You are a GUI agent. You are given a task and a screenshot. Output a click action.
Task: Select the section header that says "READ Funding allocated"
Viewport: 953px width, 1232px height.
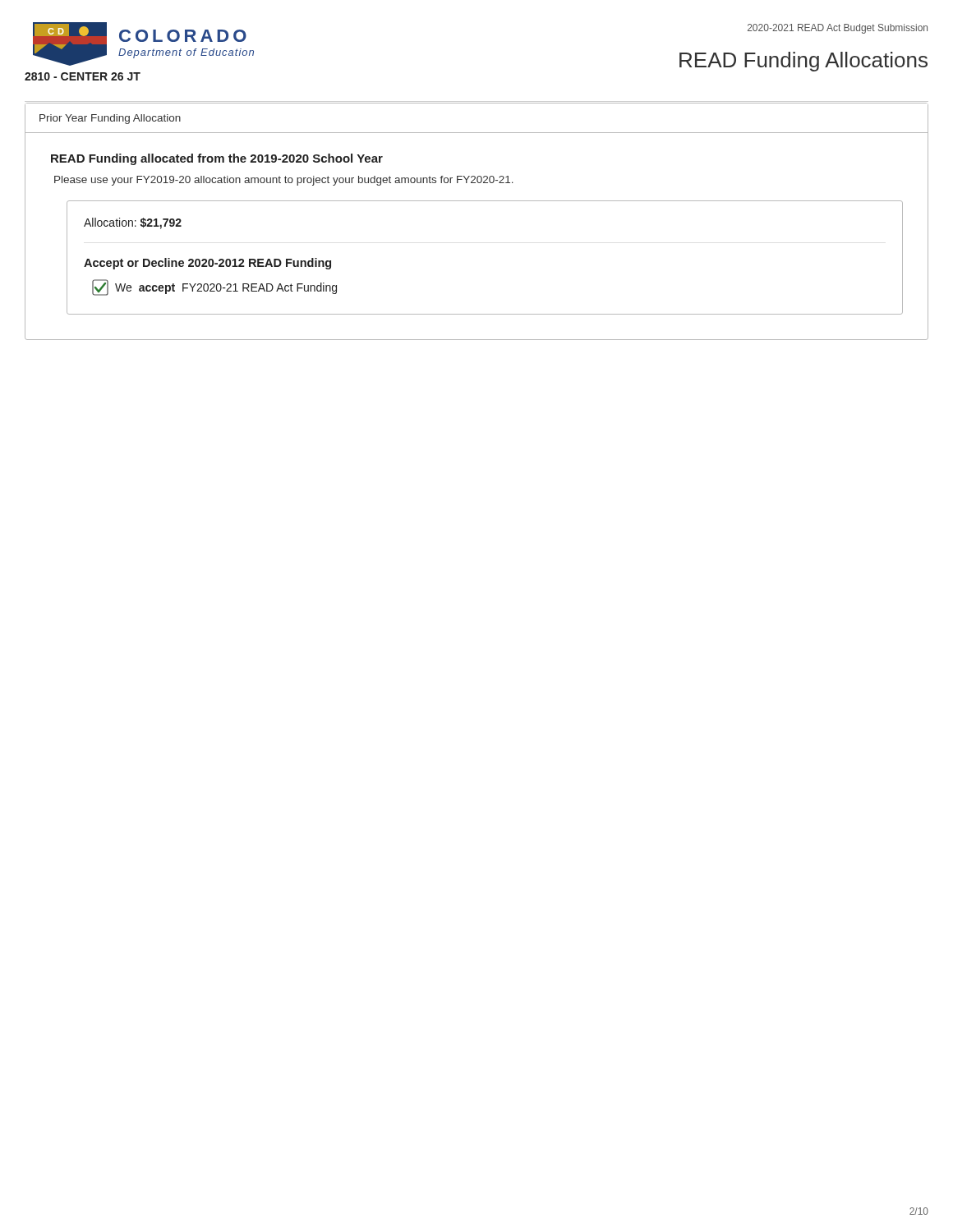216,158
